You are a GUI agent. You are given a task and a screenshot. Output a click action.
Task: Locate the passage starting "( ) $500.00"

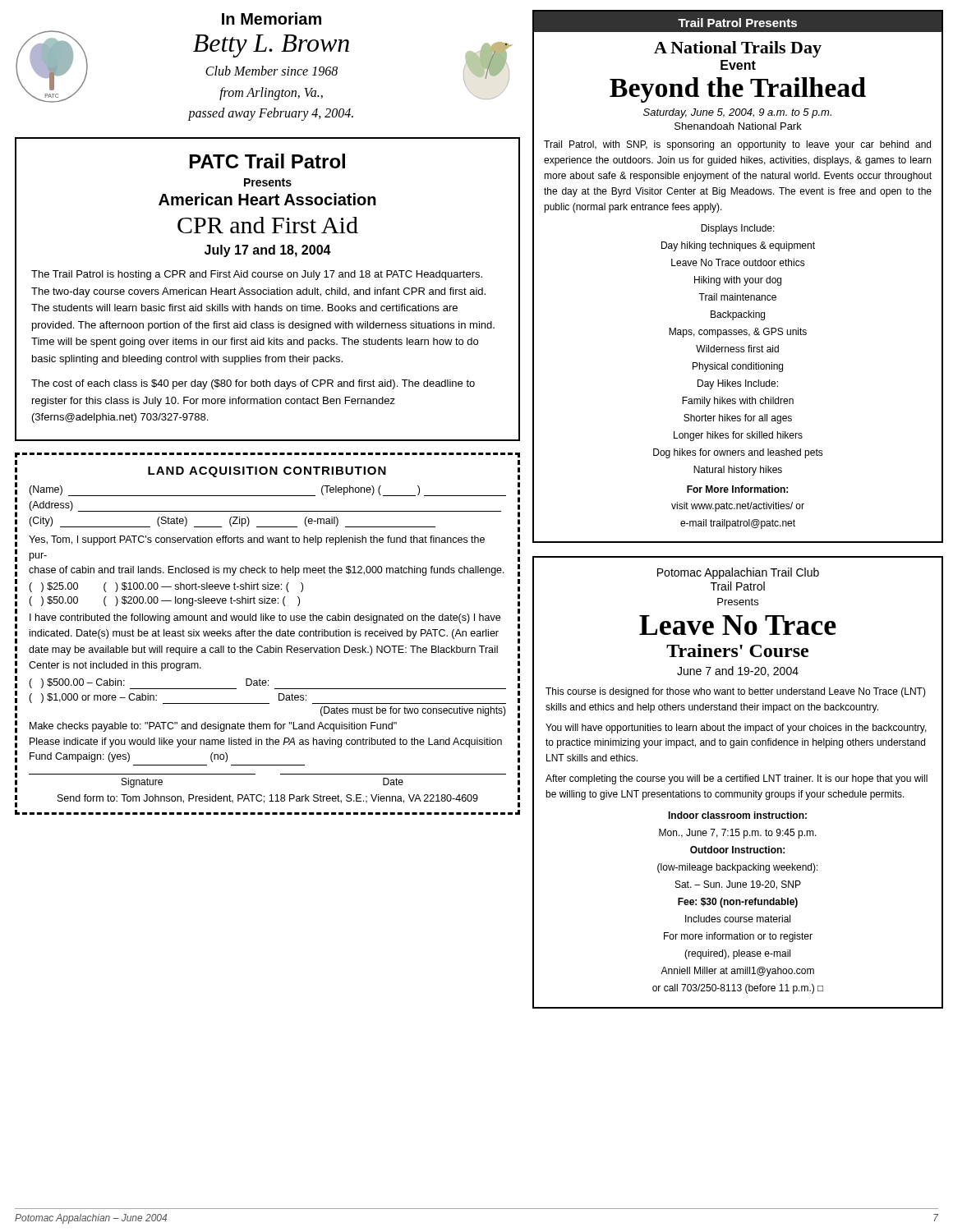tap(267, 683)
